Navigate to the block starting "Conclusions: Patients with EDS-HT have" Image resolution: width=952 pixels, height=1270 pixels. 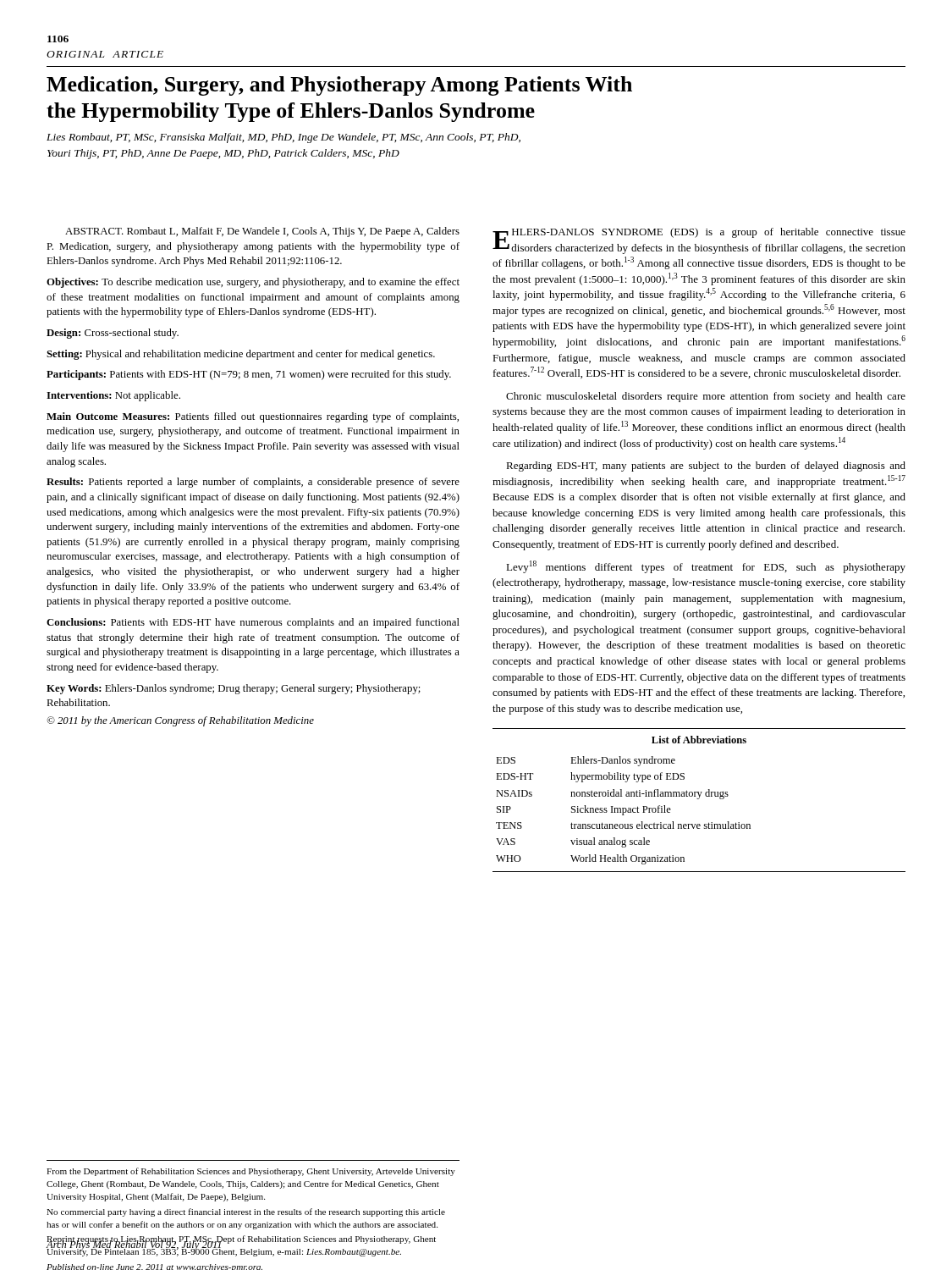tap(253, 645)
